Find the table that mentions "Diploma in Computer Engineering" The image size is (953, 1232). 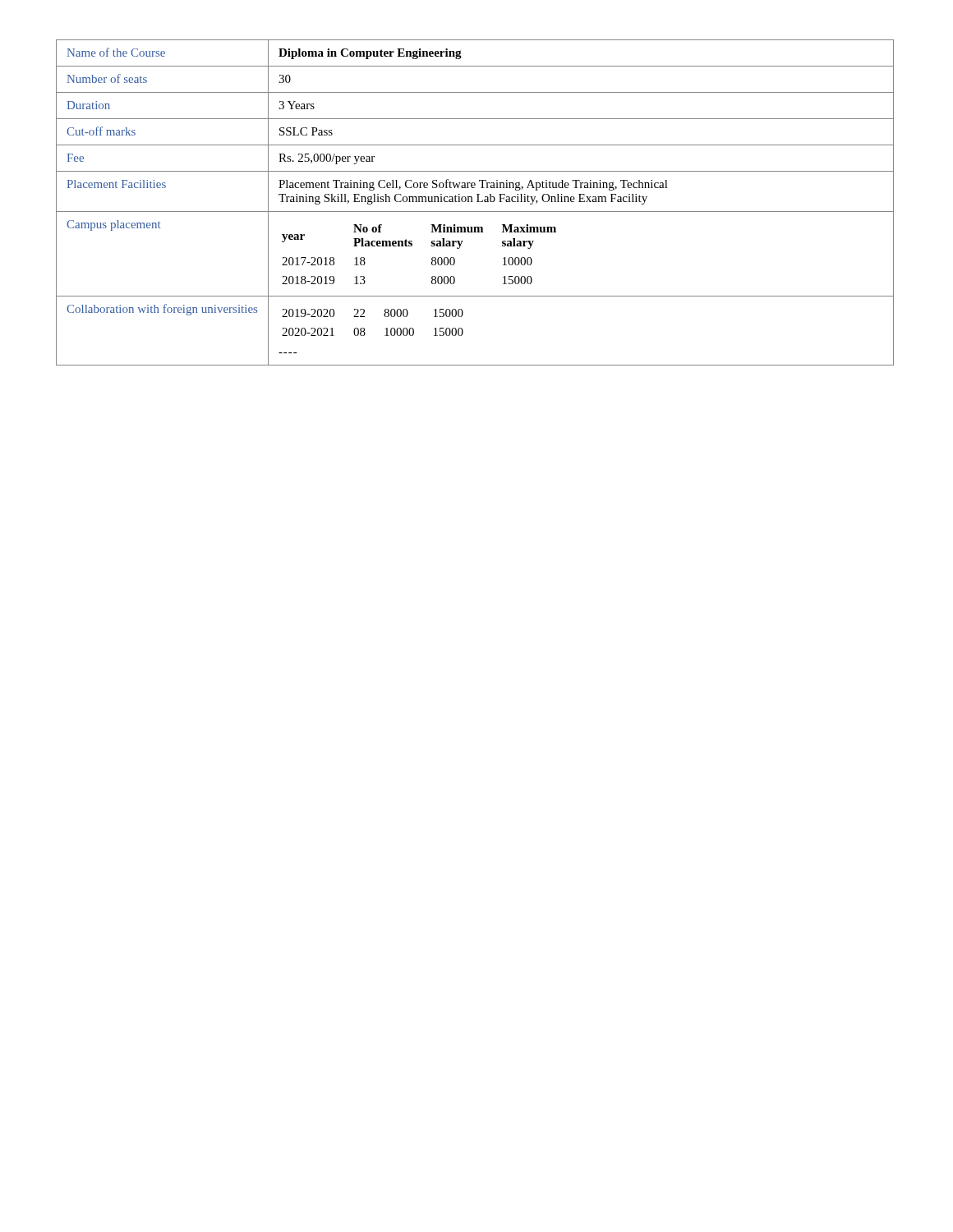click(x=475, y=202)
